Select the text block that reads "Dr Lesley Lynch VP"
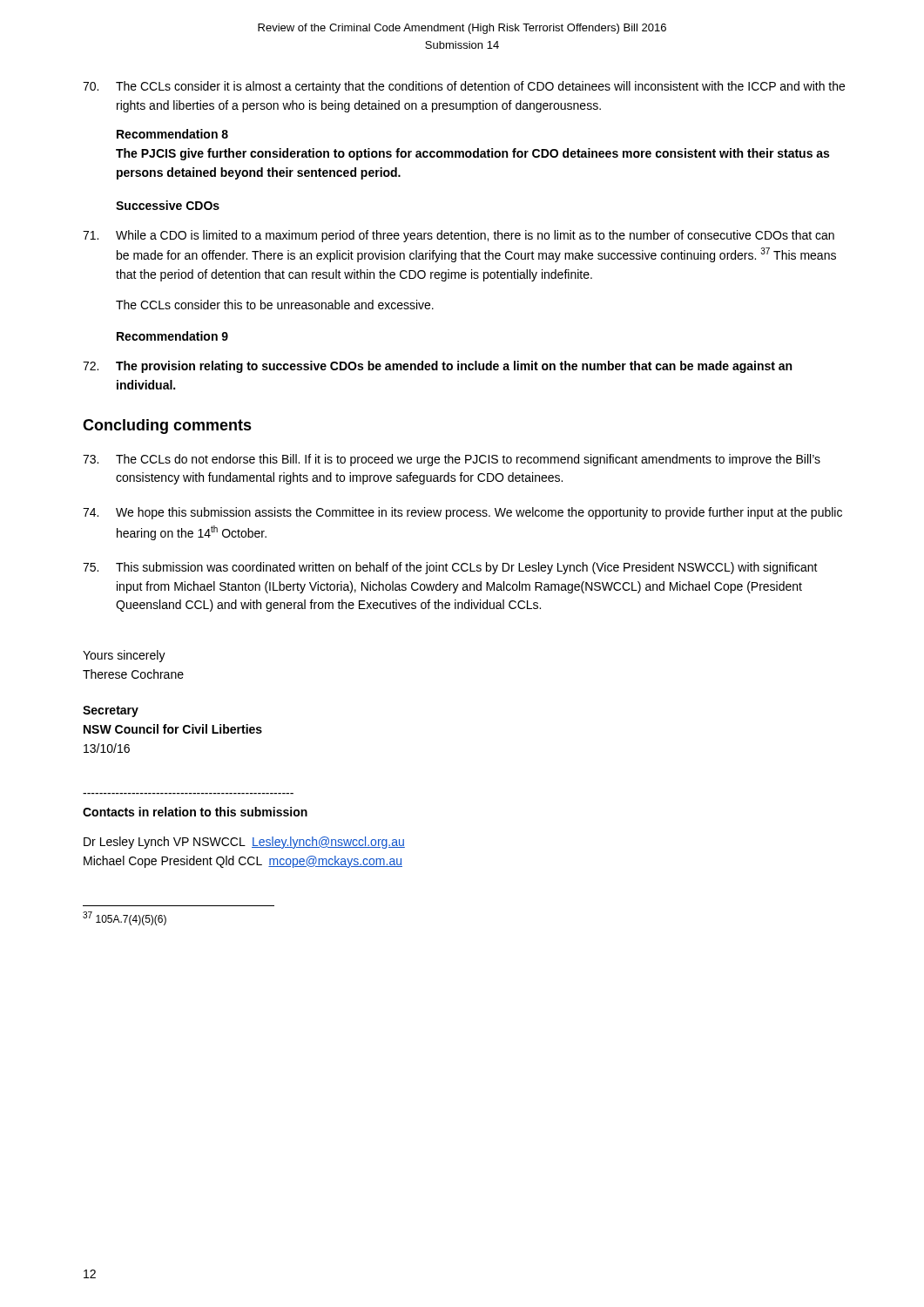 pos(244,851)
